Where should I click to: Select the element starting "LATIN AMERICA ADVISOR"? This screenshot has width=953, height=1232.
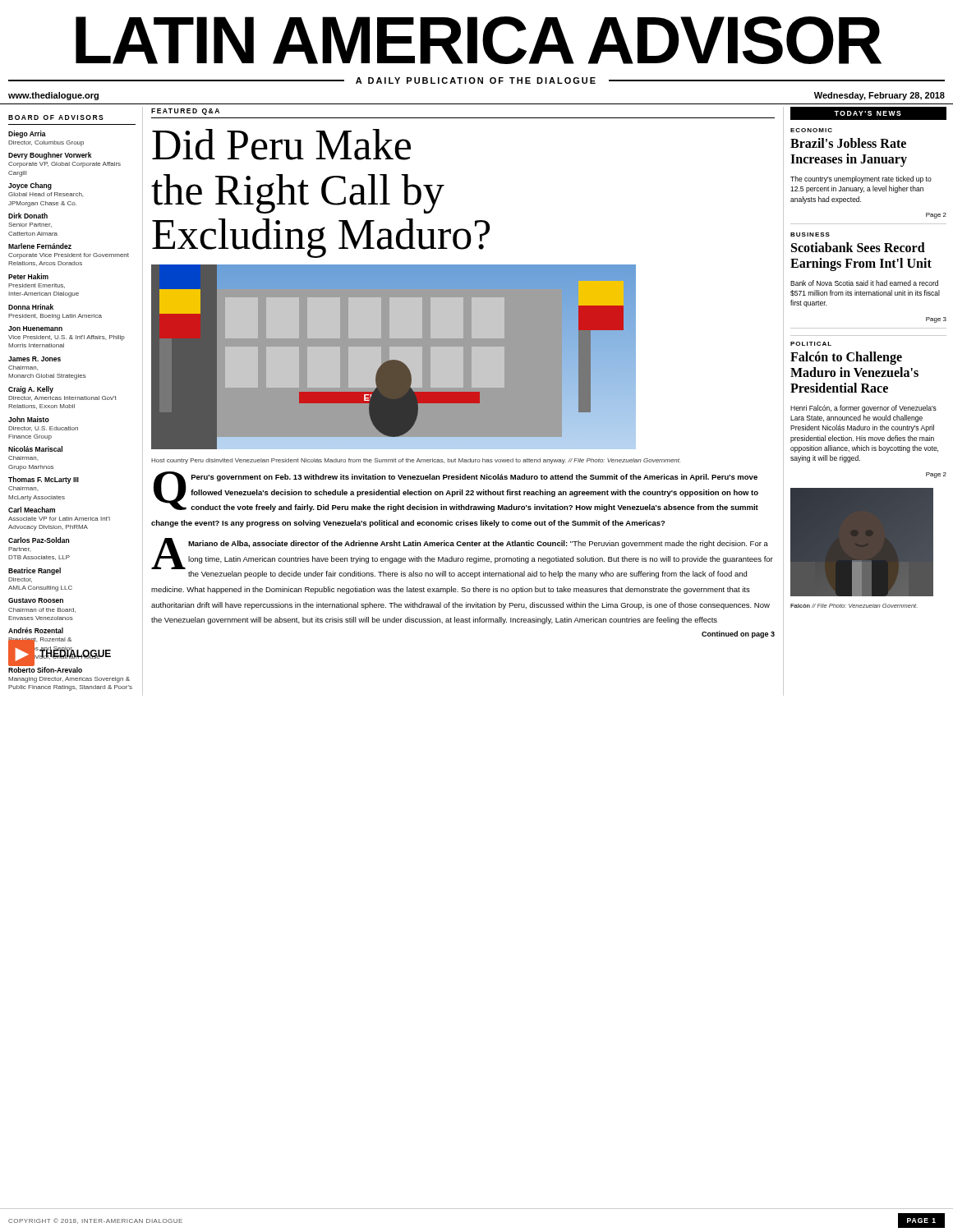(x=476, y=38)
